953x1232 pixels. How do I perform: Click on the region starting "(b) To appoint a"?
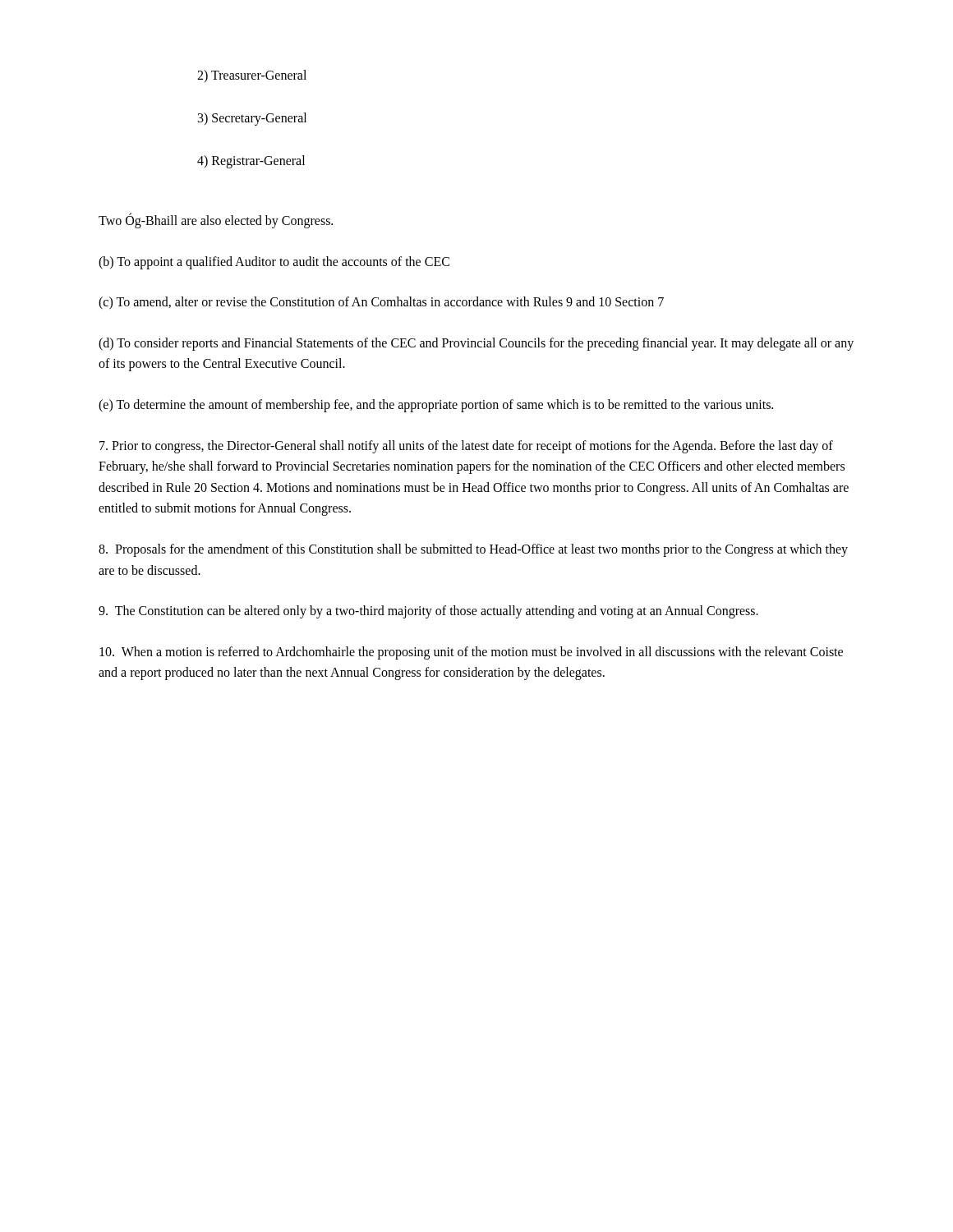point(274,261)
